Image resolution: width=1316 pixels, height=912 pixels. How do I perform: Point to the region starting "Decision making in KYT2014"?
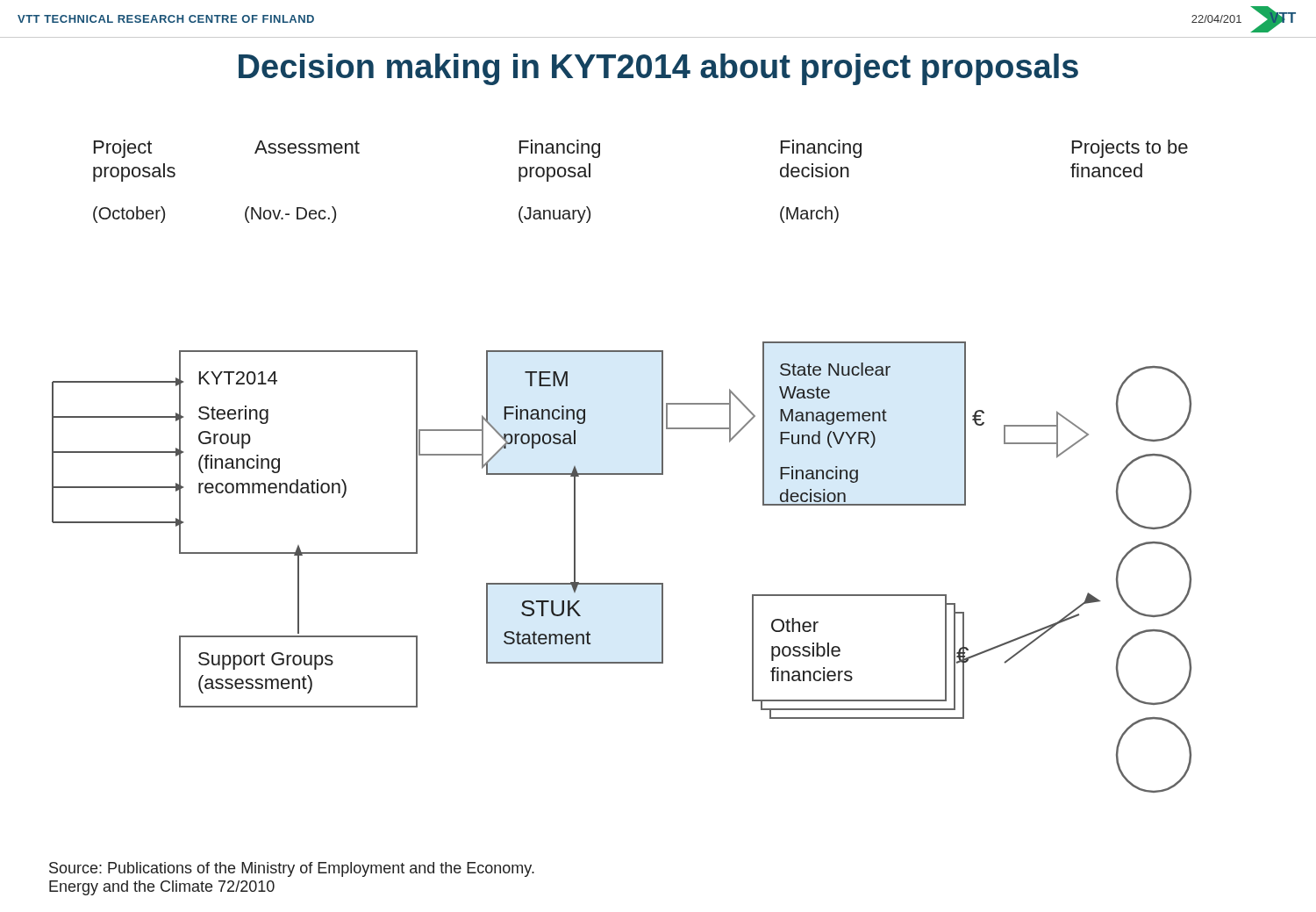[658, 67]
